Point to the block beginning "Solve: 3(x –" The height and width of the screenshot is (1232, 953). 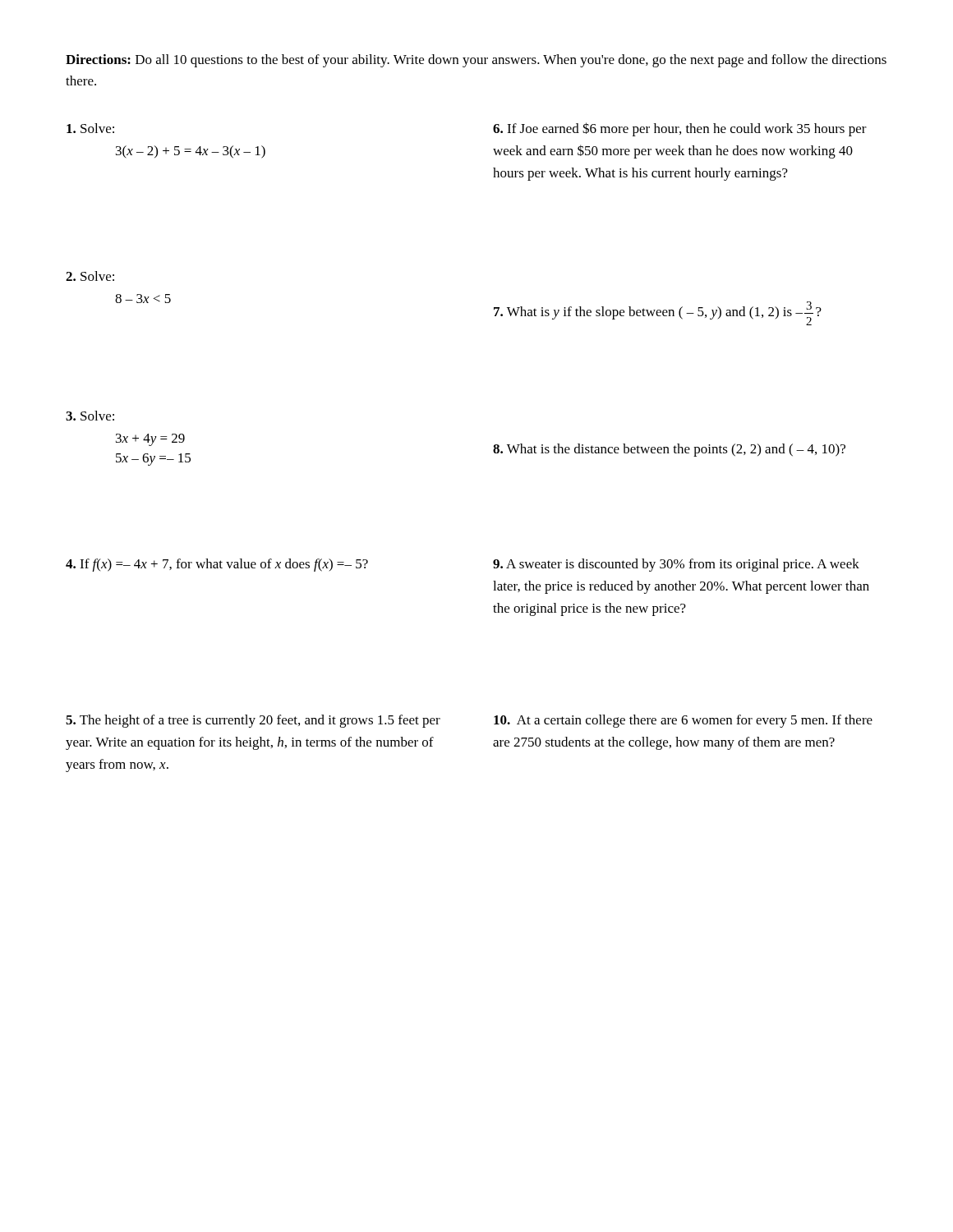(263, 140)
